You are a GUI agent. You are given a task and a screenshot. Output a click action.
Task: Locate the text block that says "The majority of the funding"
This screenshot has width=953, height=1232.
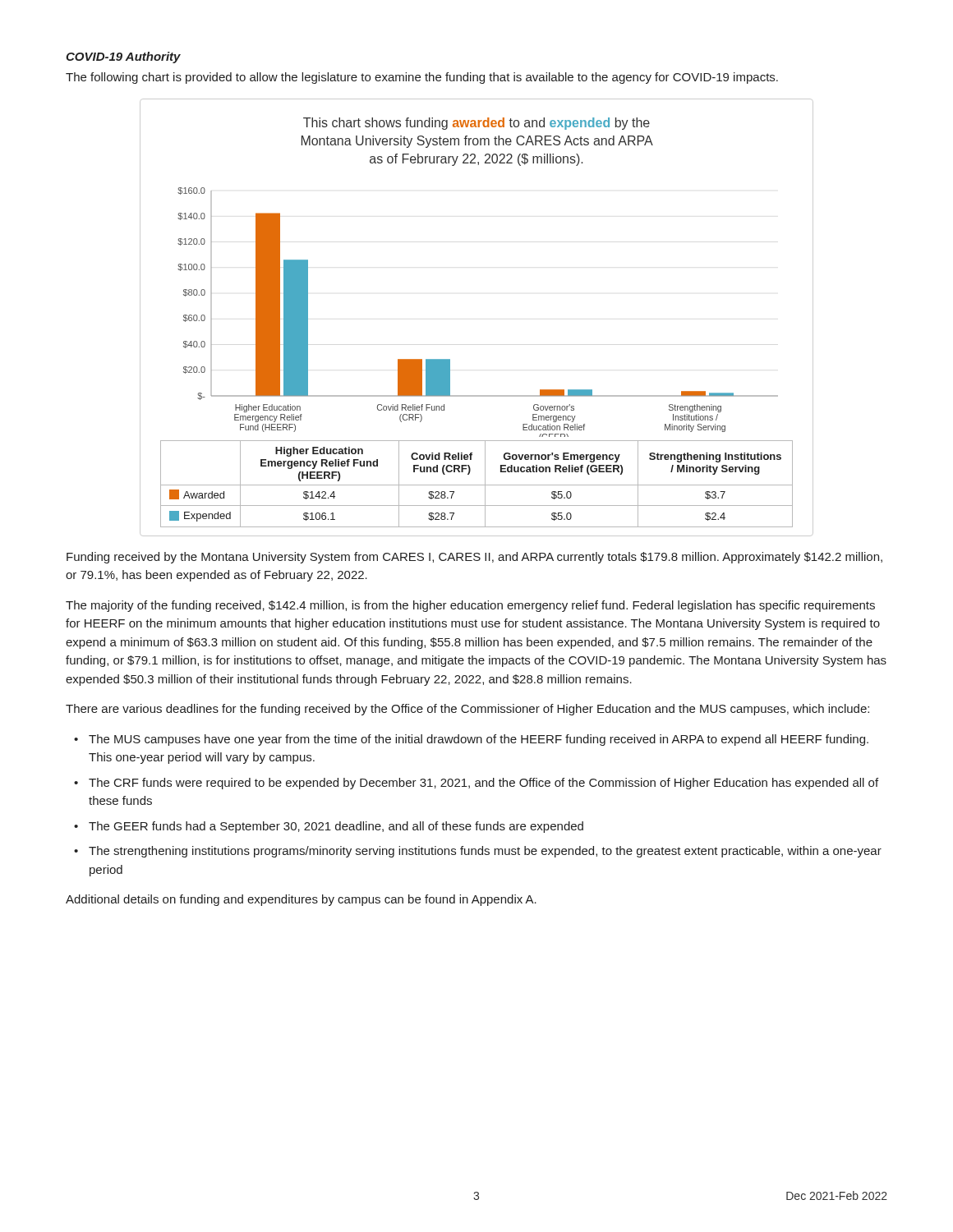476,642
